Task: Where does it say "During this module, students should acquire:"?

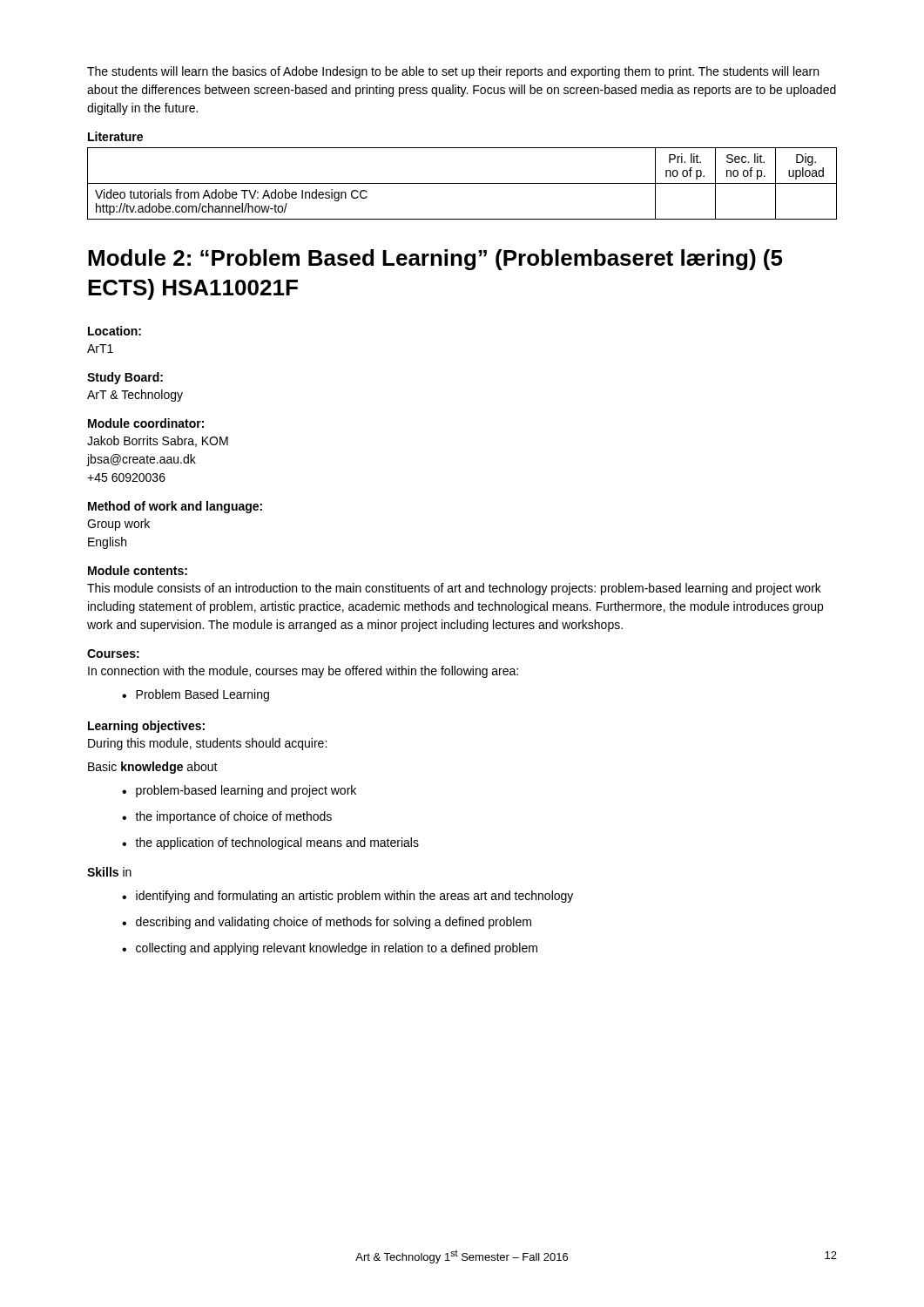Action: [x=207, y=743]
